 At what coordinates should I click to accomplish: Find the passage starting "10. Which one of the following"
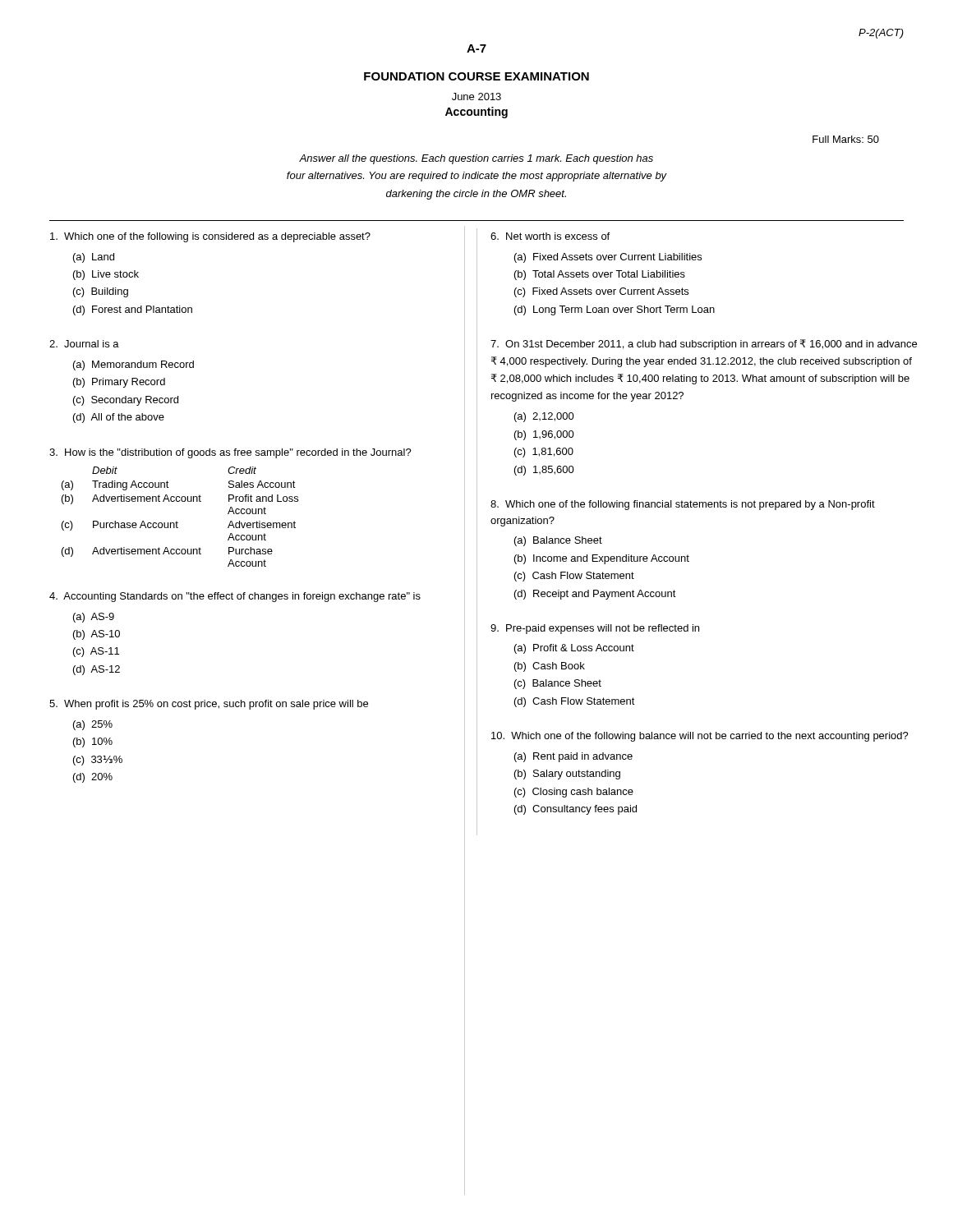pyautogui.click(x=700, y=737)
